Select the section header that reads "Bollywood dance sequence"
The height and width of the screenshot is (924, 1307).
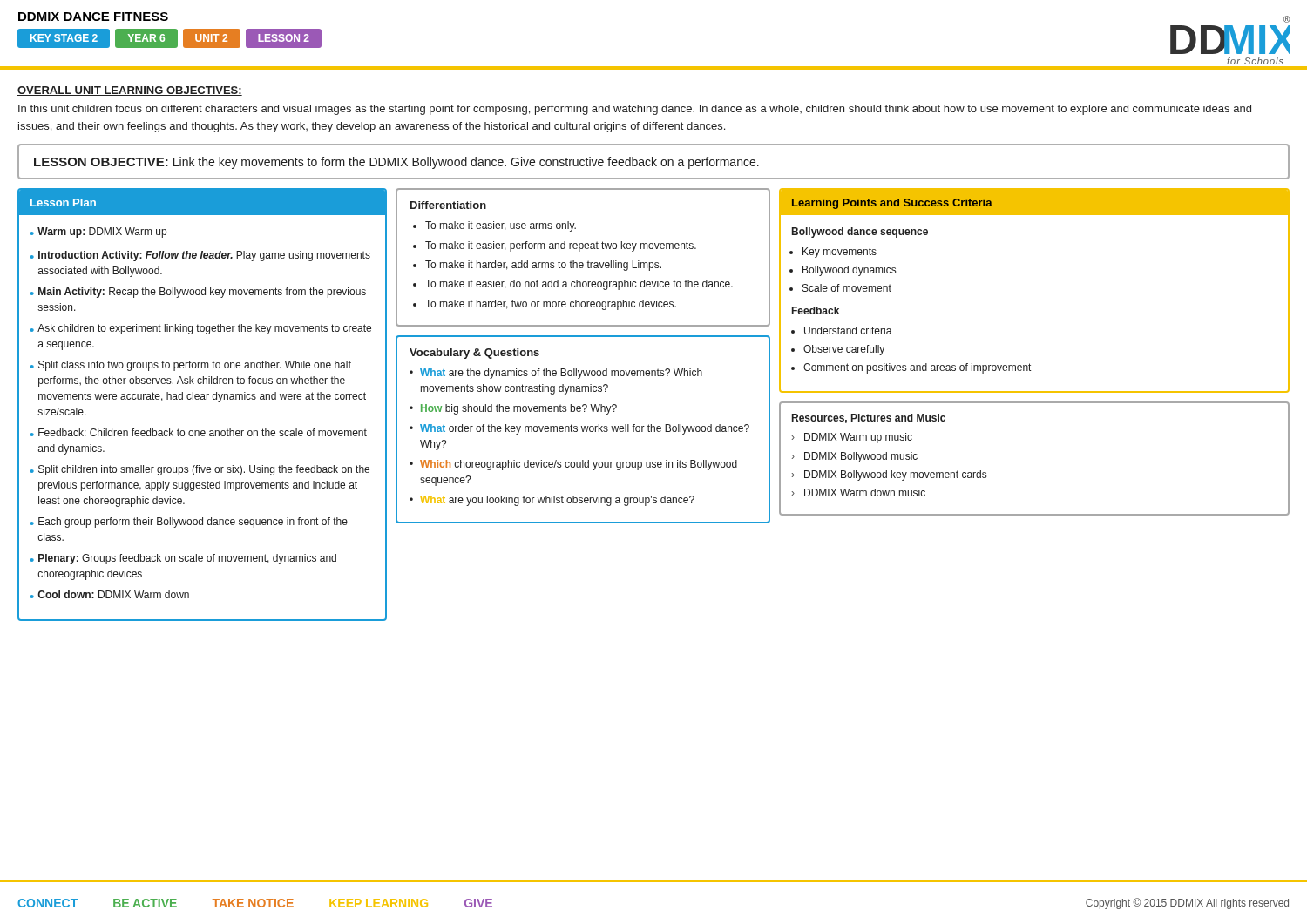[x=860, y=232]
